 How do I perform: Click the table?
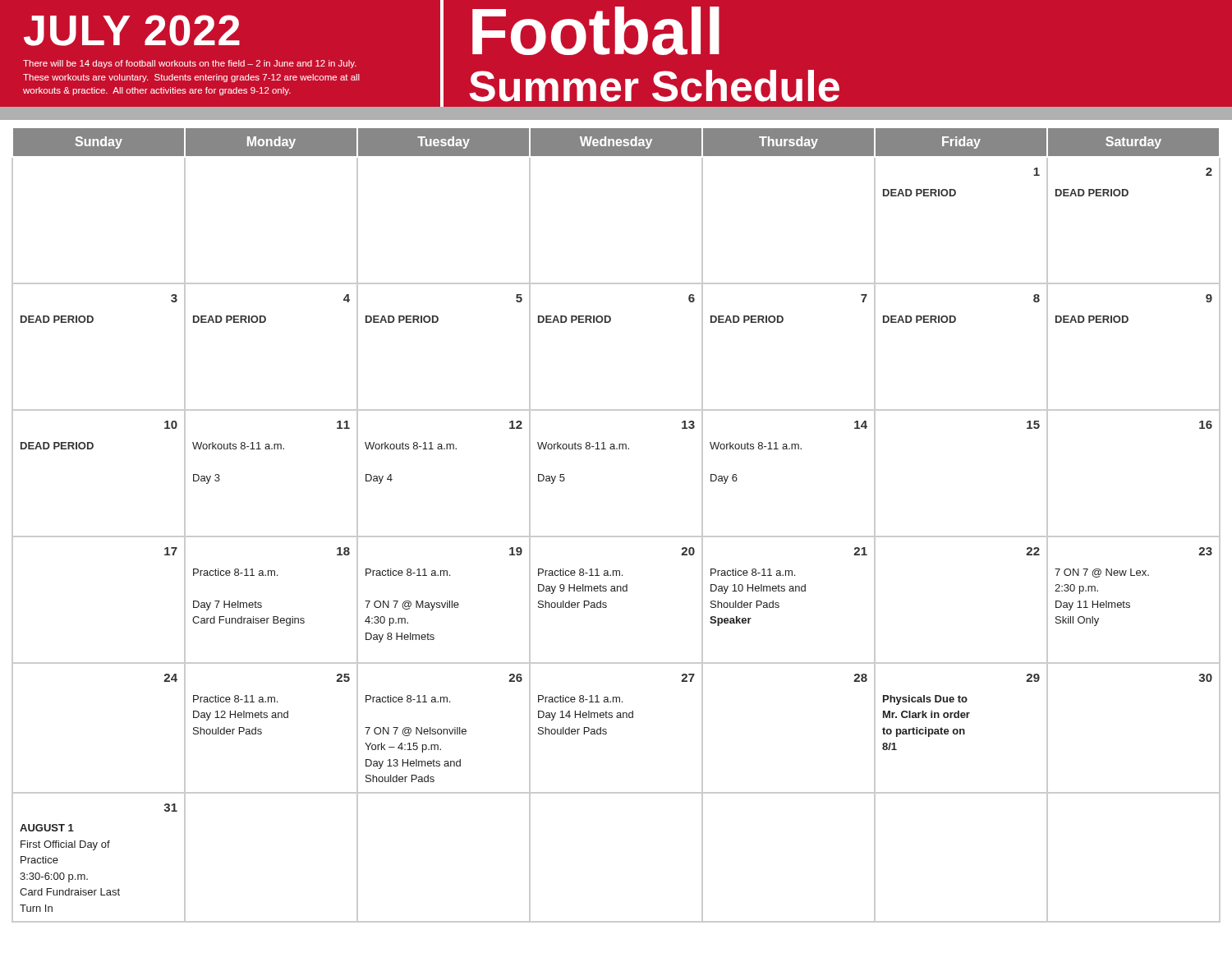pyautogui.click(x=616, y=525)
